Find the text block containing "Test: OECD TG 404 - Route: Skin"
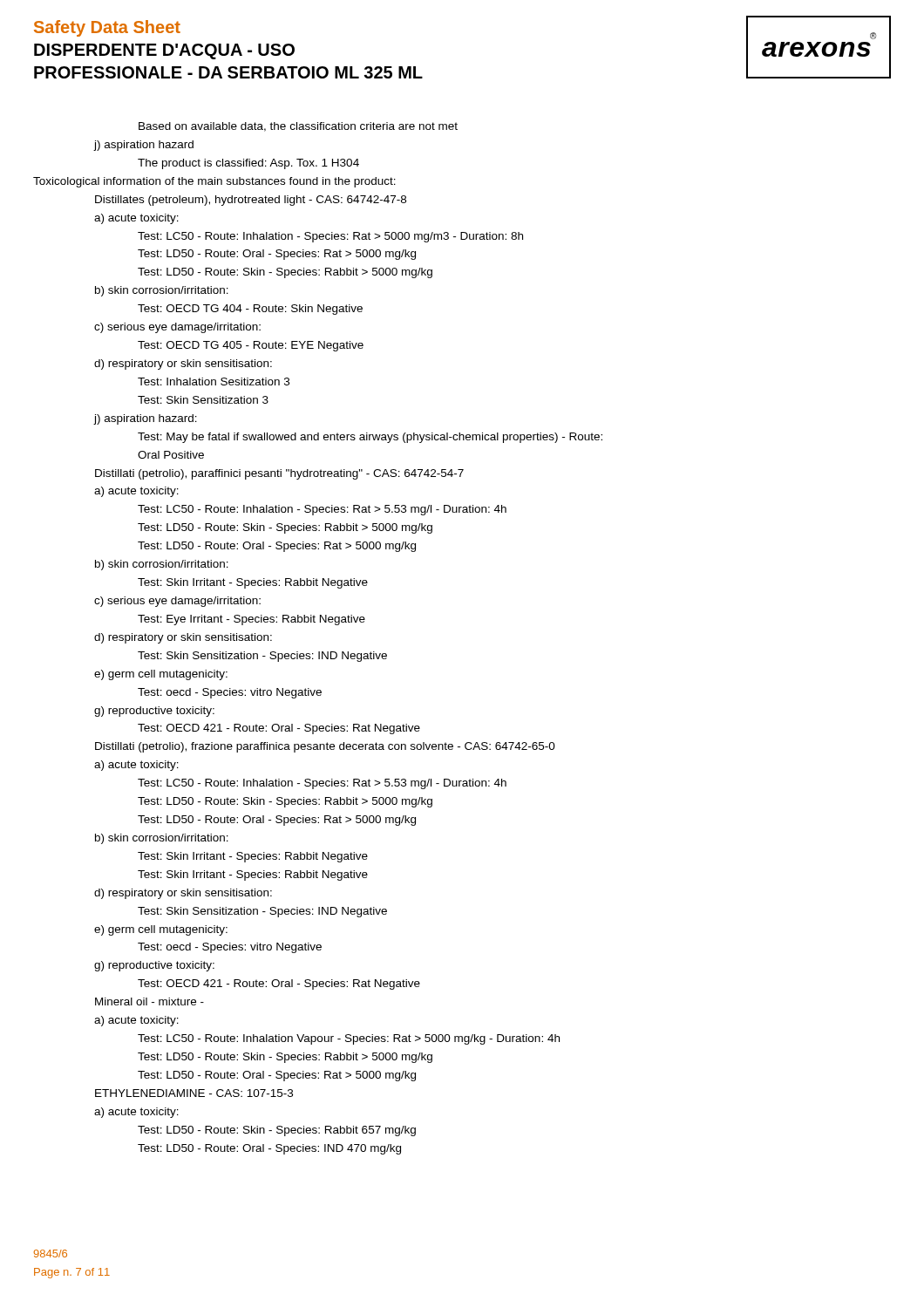This screenshot has width=924, height=1308. click(x=250, y=308)
